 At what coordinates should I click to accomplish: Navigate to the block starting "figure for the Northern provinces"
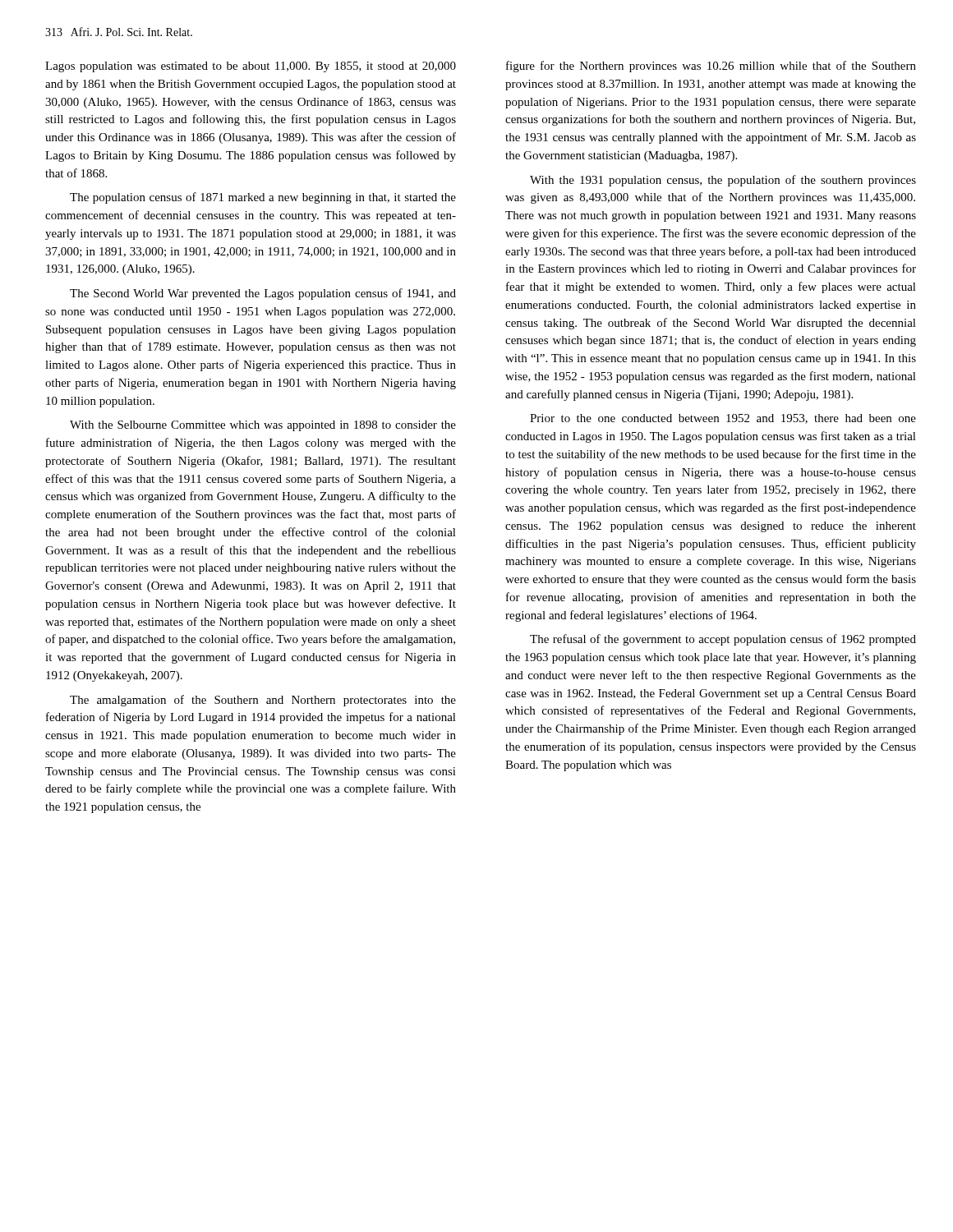(711, 111)
